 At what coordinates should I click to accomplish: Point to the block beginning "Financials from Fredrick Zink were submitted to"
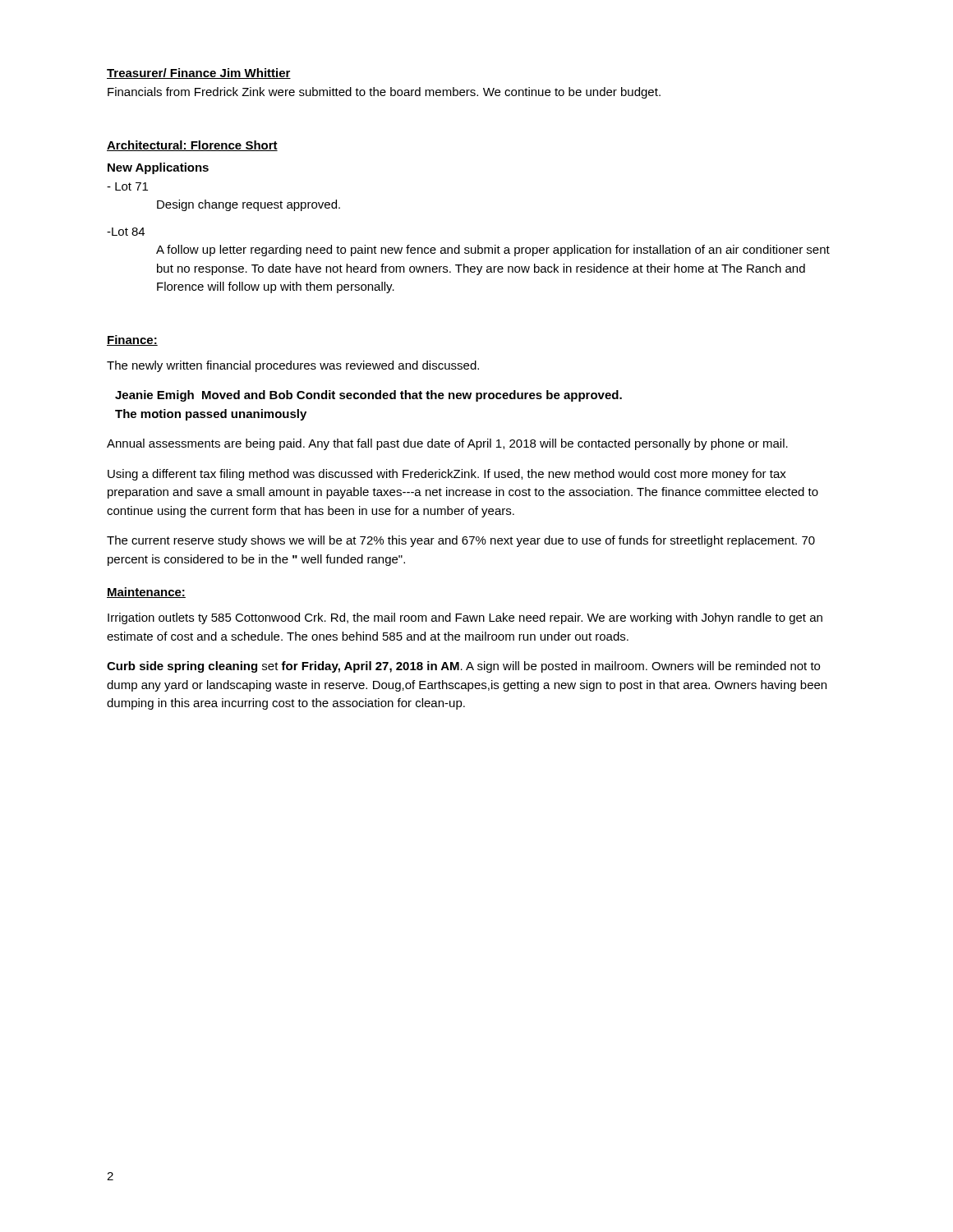384,92
